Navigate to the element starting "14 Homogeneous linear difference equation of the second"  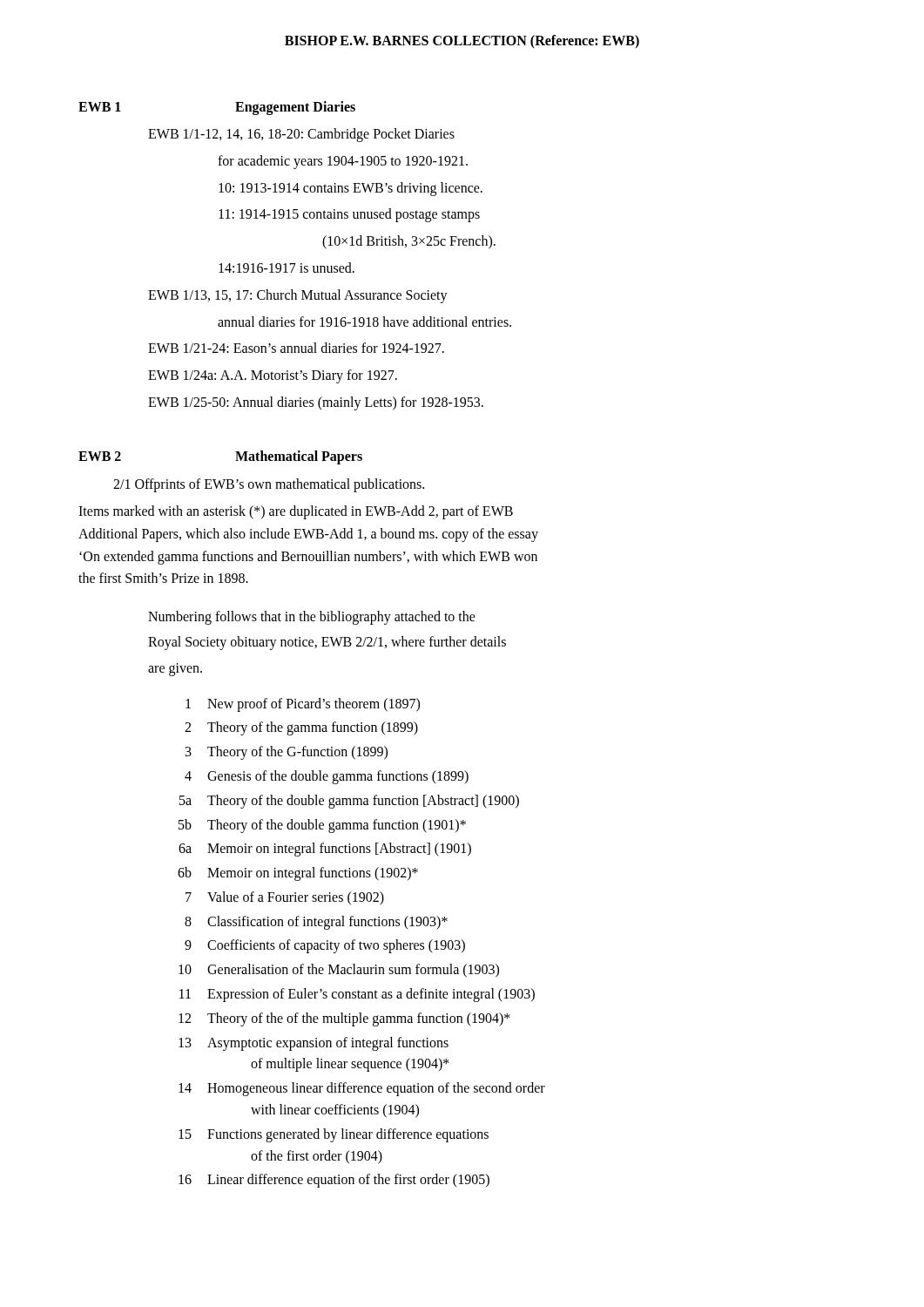[x=497, y=1100]
